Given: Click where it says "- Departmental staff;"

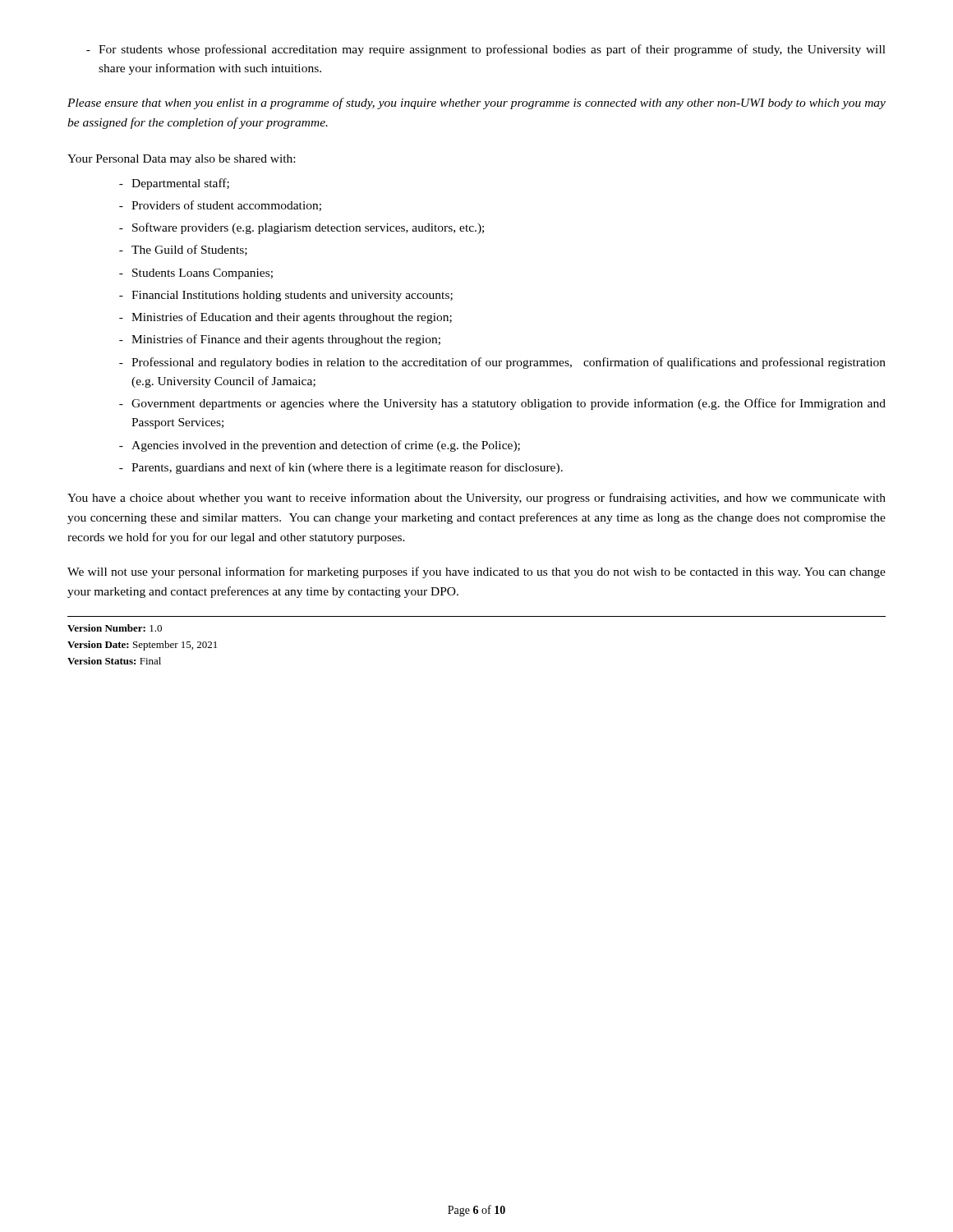Looking at the screenshot, I should [174, 184].
